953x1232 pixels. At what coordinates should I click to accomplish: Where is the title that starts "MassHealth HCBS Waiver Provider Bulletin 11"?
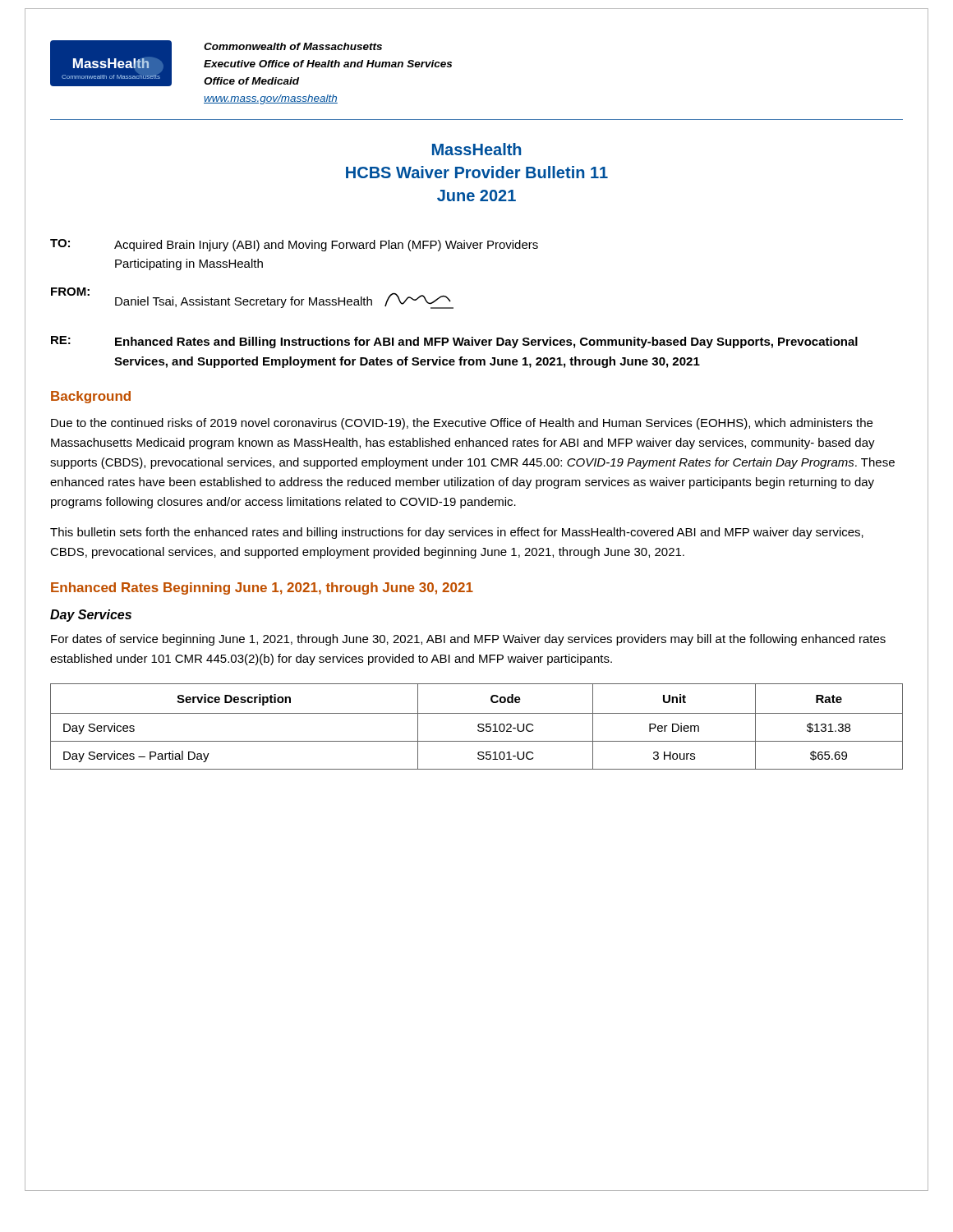coord(476,172)
